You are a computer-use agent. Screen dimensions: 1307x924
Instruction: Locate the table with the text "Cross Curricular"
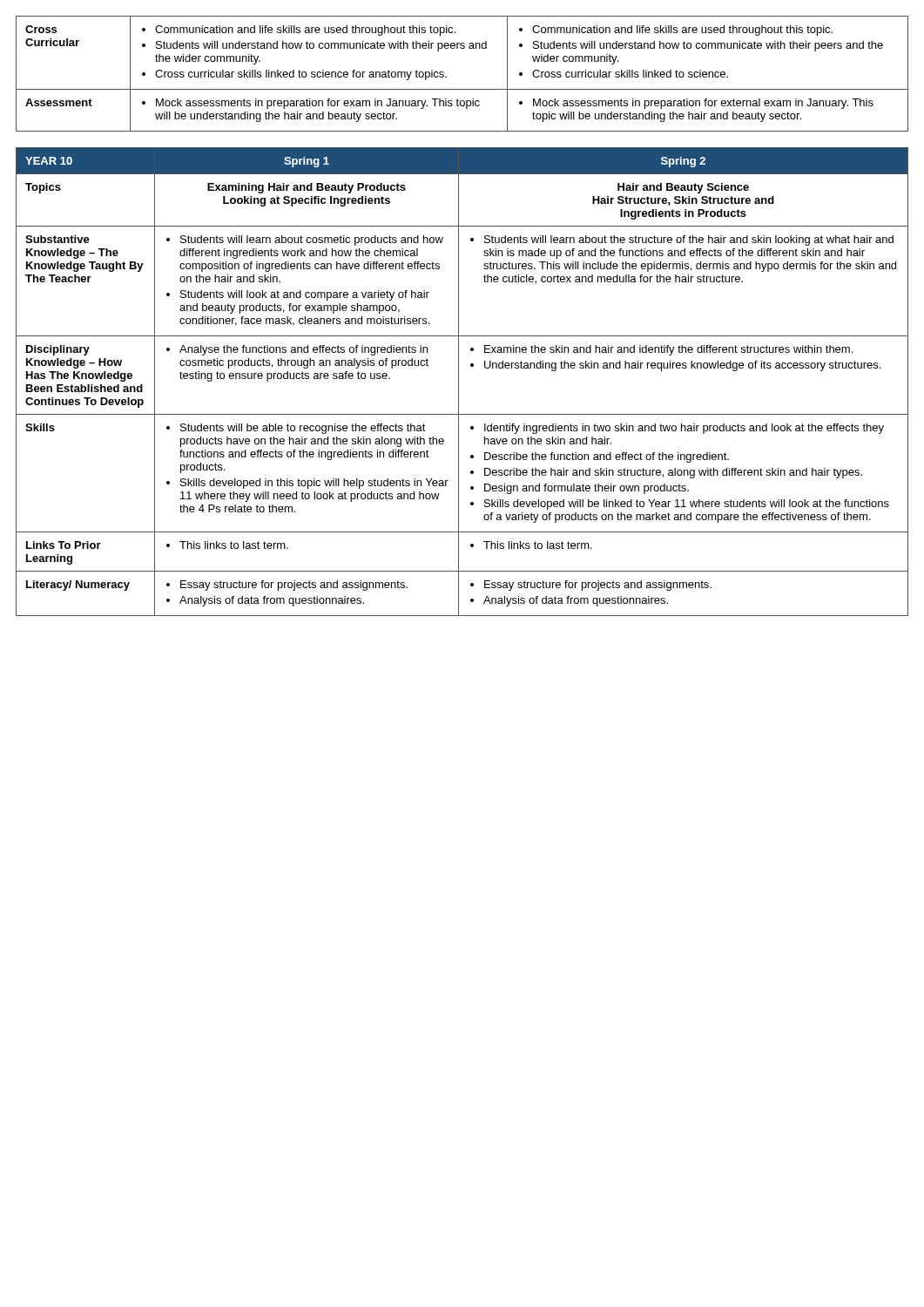462,74
